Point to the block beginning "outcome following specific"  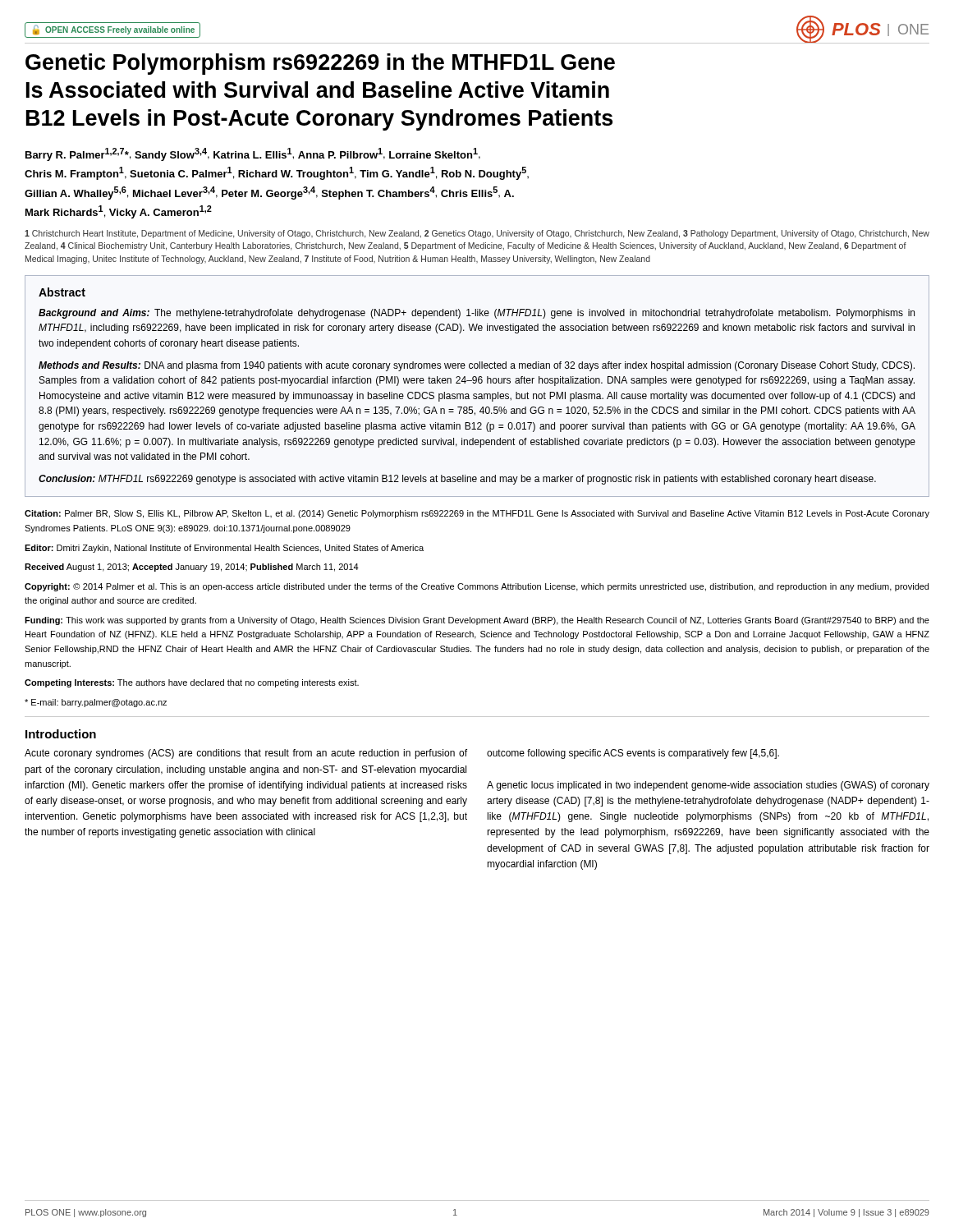click(708, 809)
